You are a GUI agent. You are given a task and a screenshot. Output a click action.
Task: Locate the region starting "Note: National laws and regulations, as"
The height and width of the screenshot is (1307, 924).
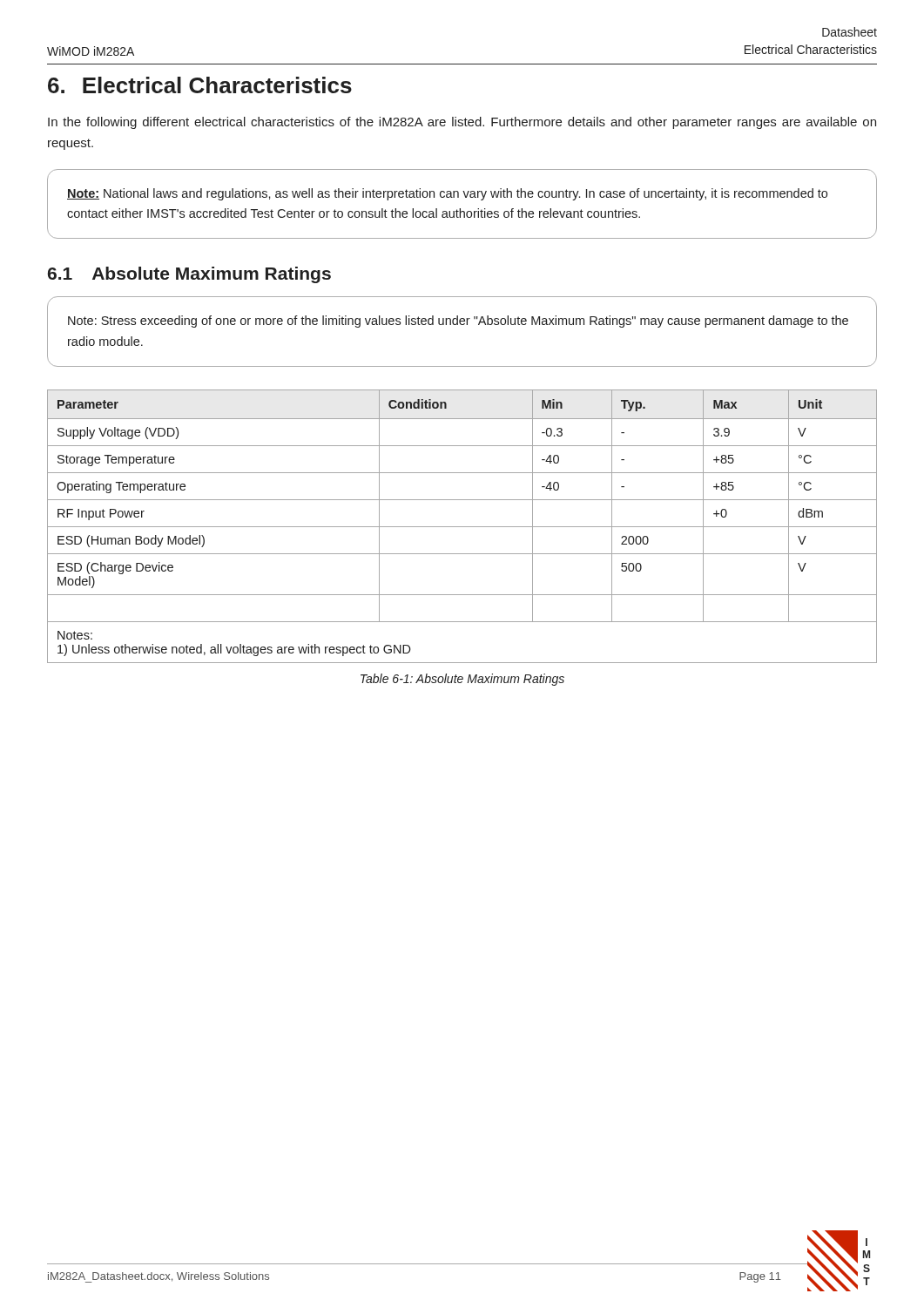tap(448, 204)
